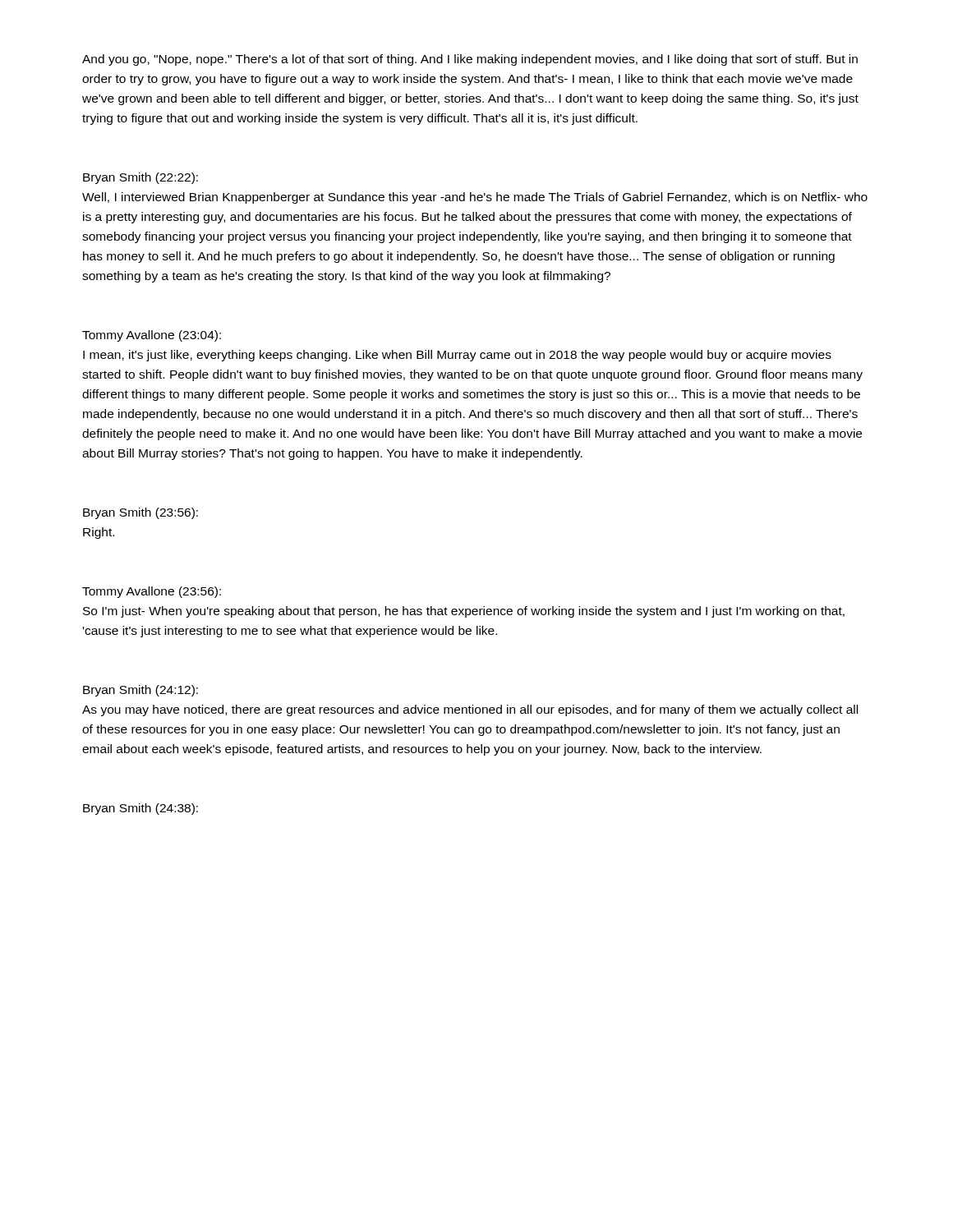Point to the text block starting "Well, I interviewed Brian Knappenberger at Sundance this"
Image resolution: width=953 pixels, height=1232 pixels.
click(x=475, y=236)
